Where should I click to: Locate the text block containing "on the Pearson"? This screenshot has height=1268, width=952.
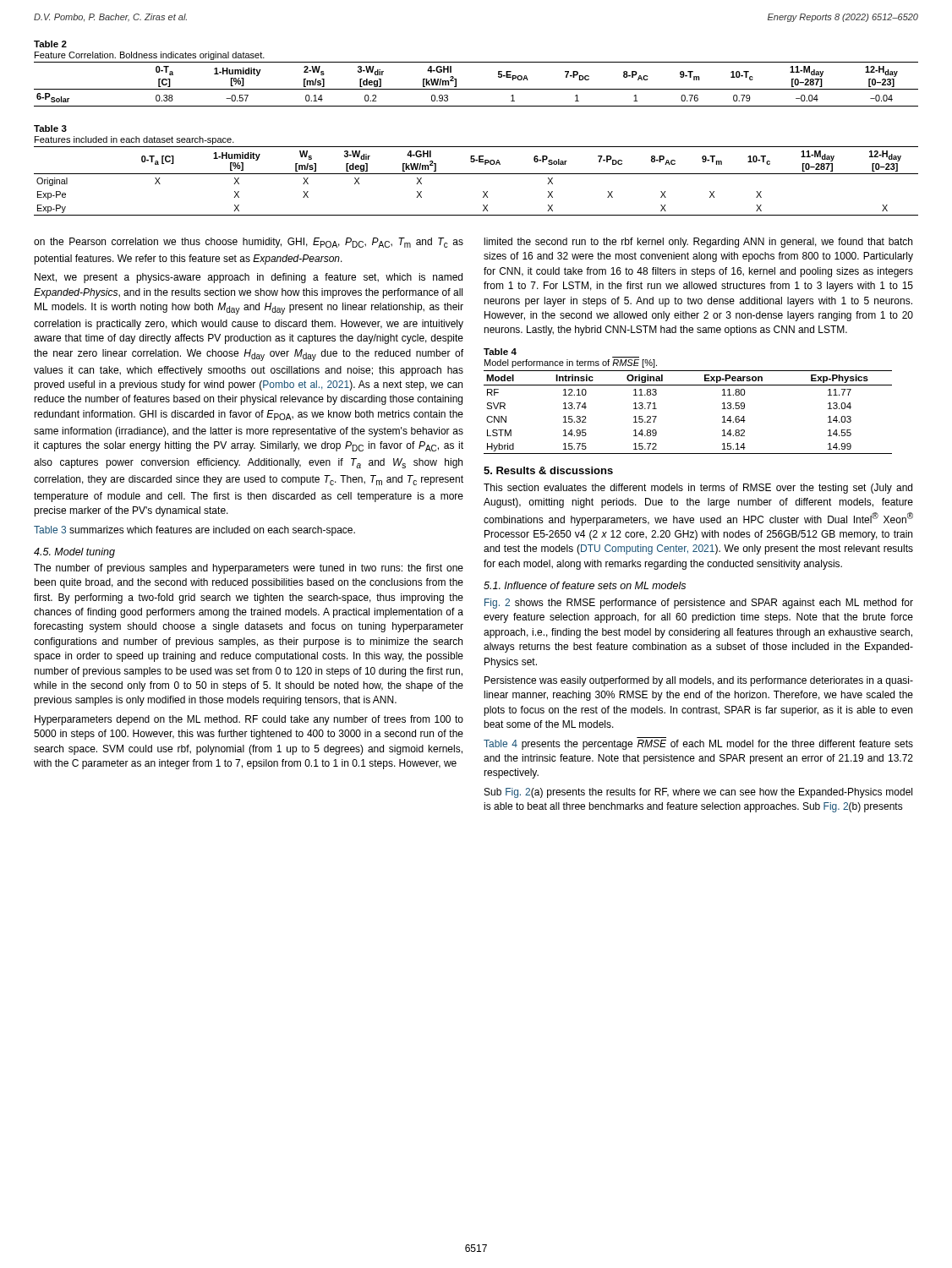tap(249, 250)
